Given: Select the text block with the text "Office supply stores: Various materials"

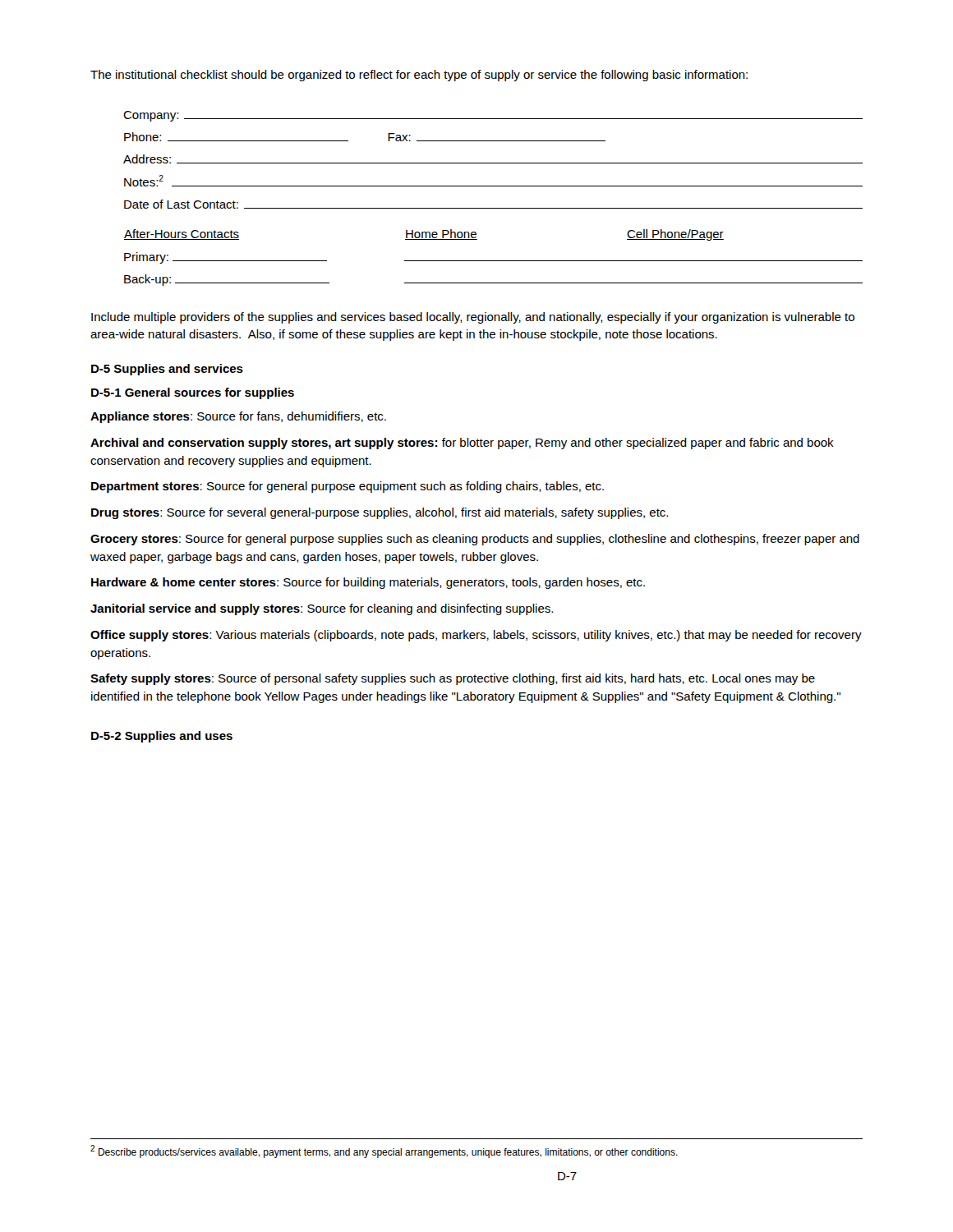Looking at the screenshot, I should (x=476, y=643).
